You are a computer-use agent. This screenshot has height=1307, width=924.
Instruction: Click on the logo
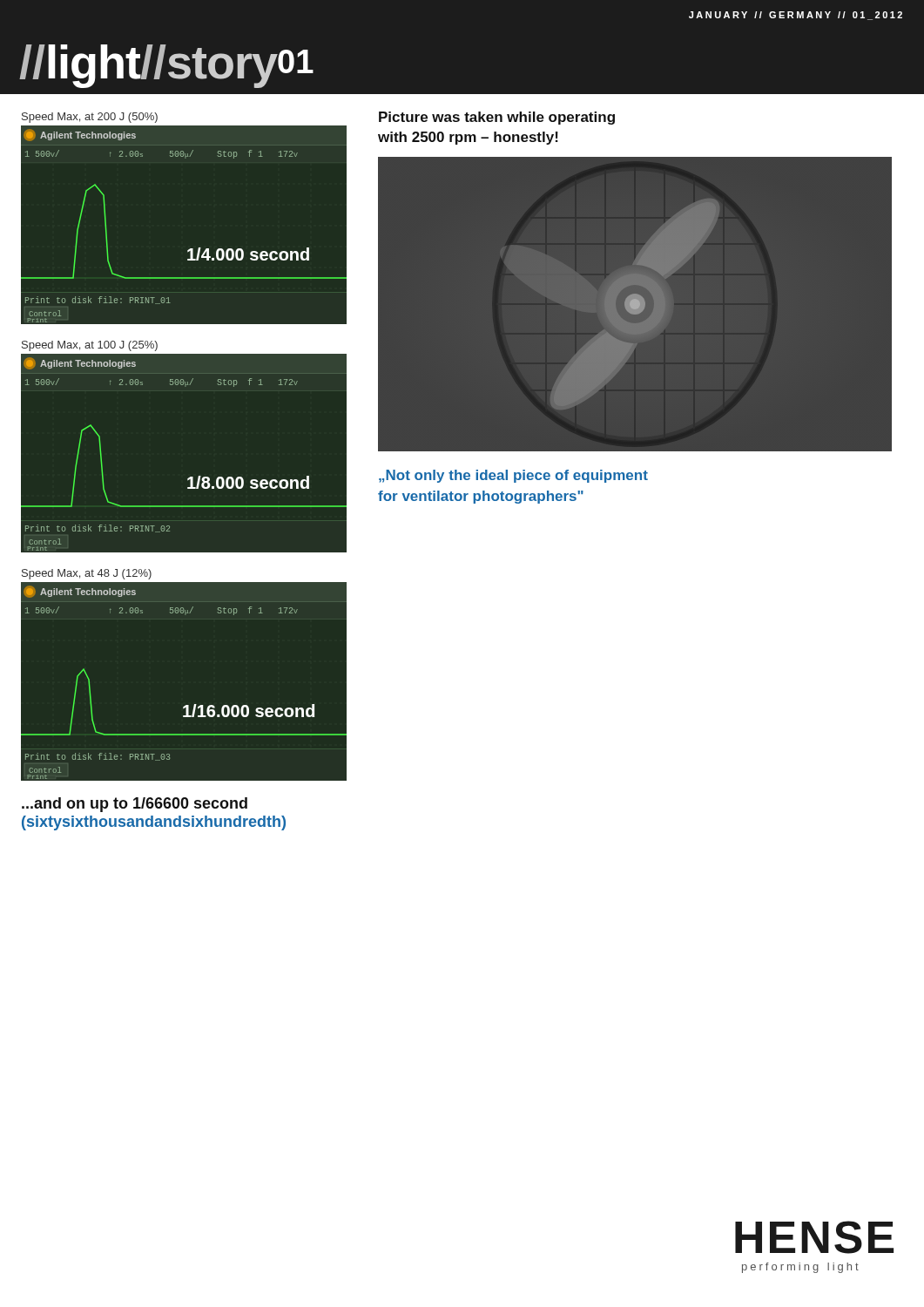815,1244
